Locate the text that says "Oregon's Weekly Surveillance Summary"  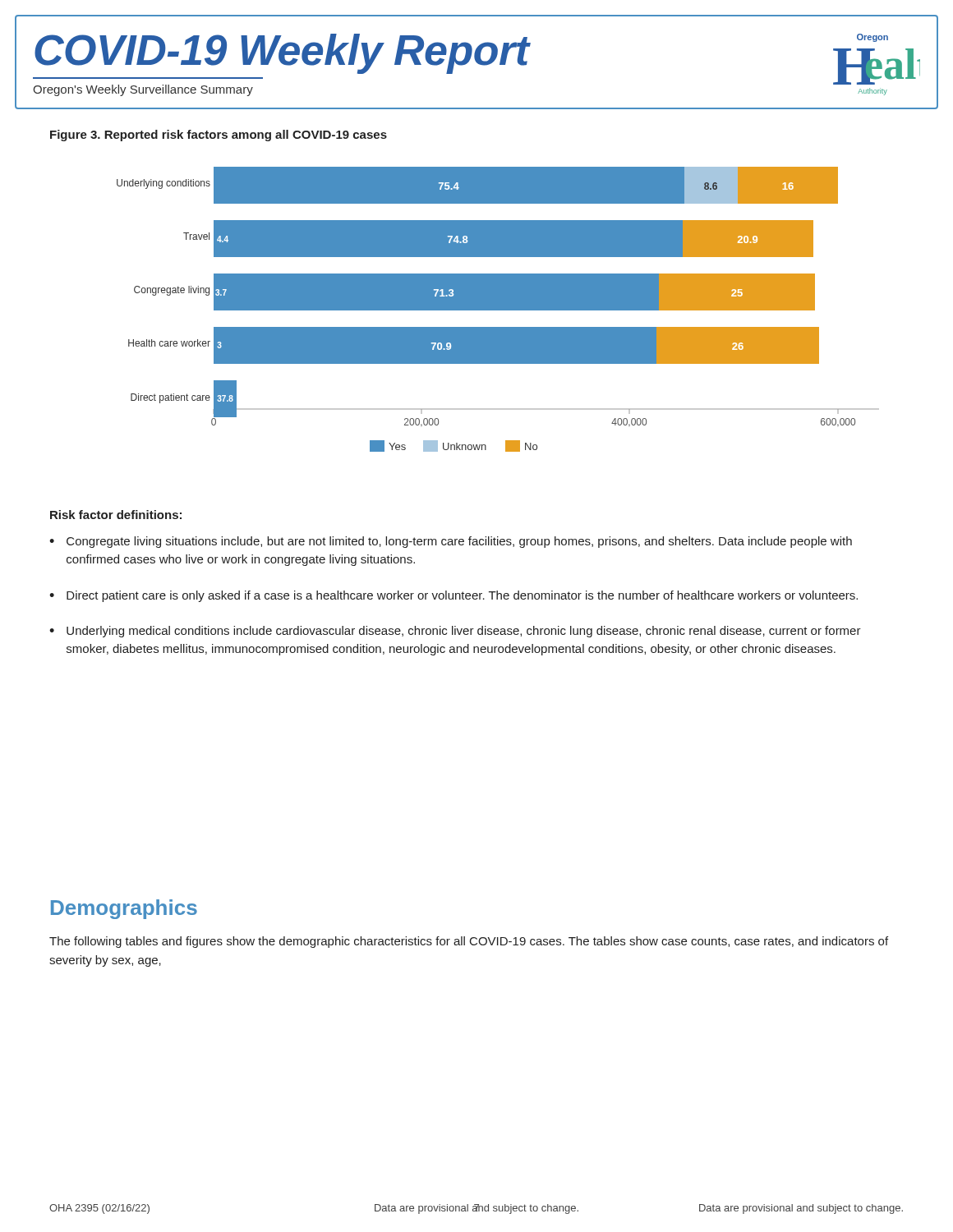tap(148, 87)
